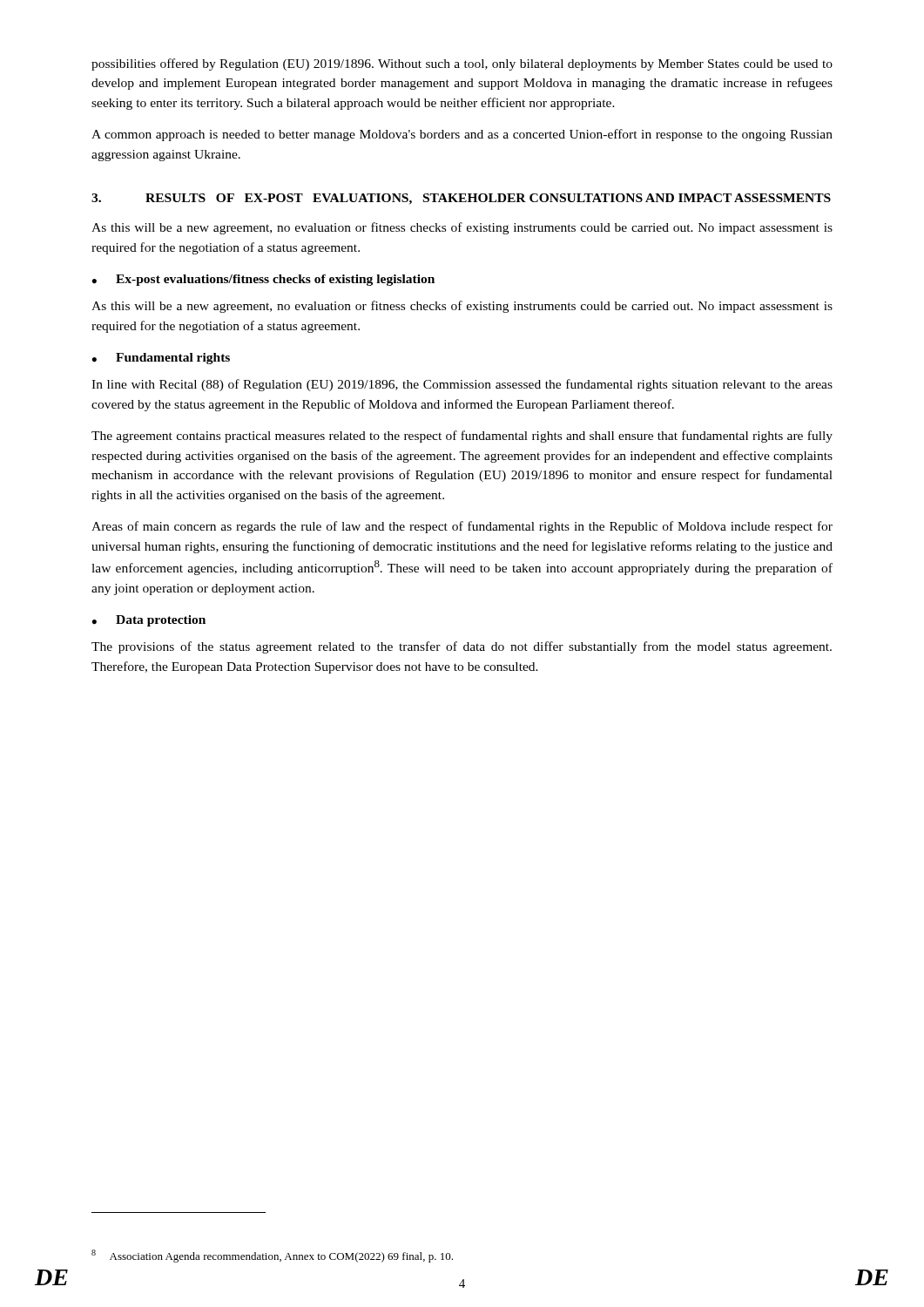Image resolution: width=924 pixels, height=1307 pixels.
Task: Find the block on this page that starts "A common approach is needed"
Action: [462, 145]
